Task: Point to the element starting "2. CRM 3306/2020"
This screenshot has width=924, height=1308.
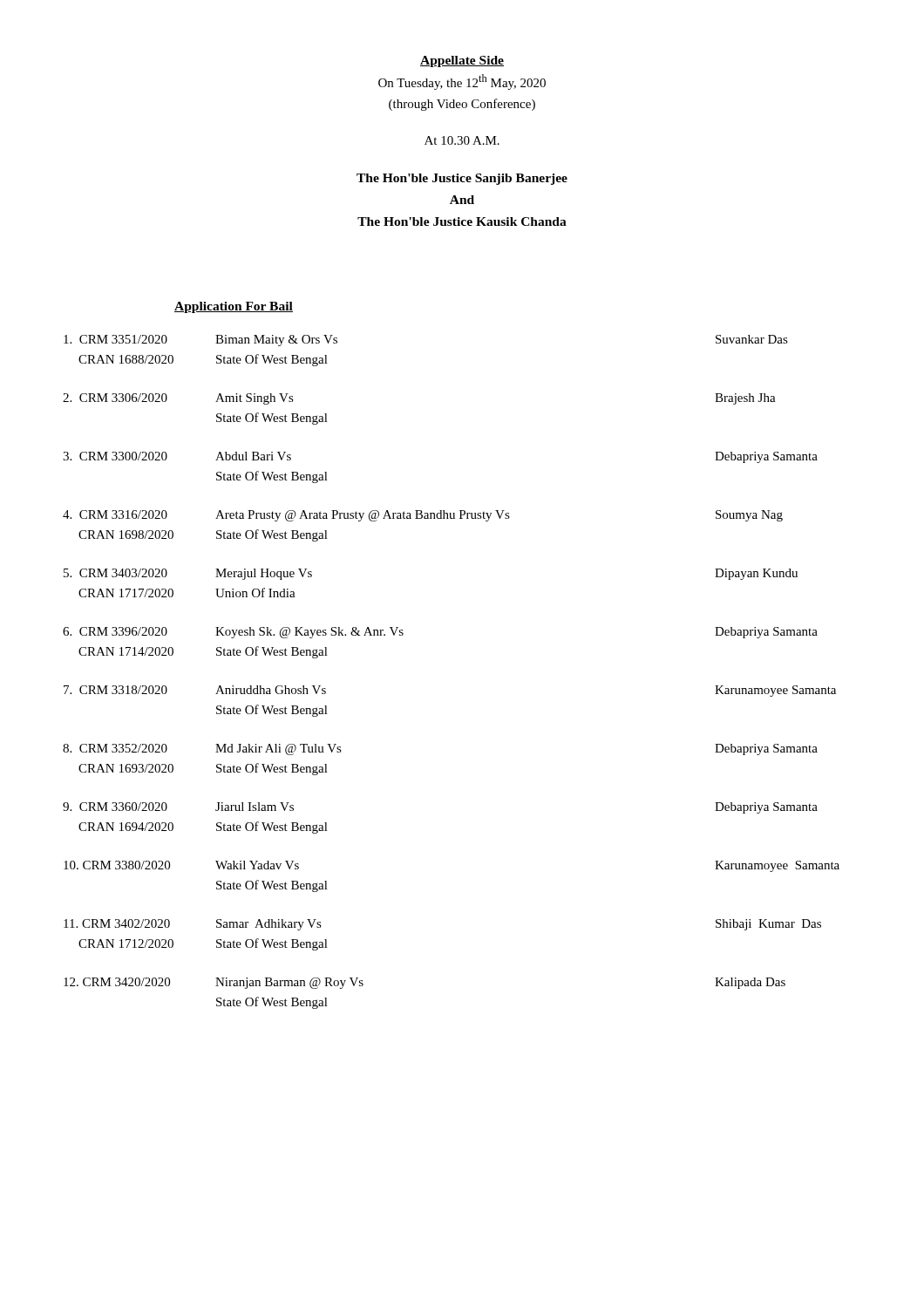Action: pos(116,398)
